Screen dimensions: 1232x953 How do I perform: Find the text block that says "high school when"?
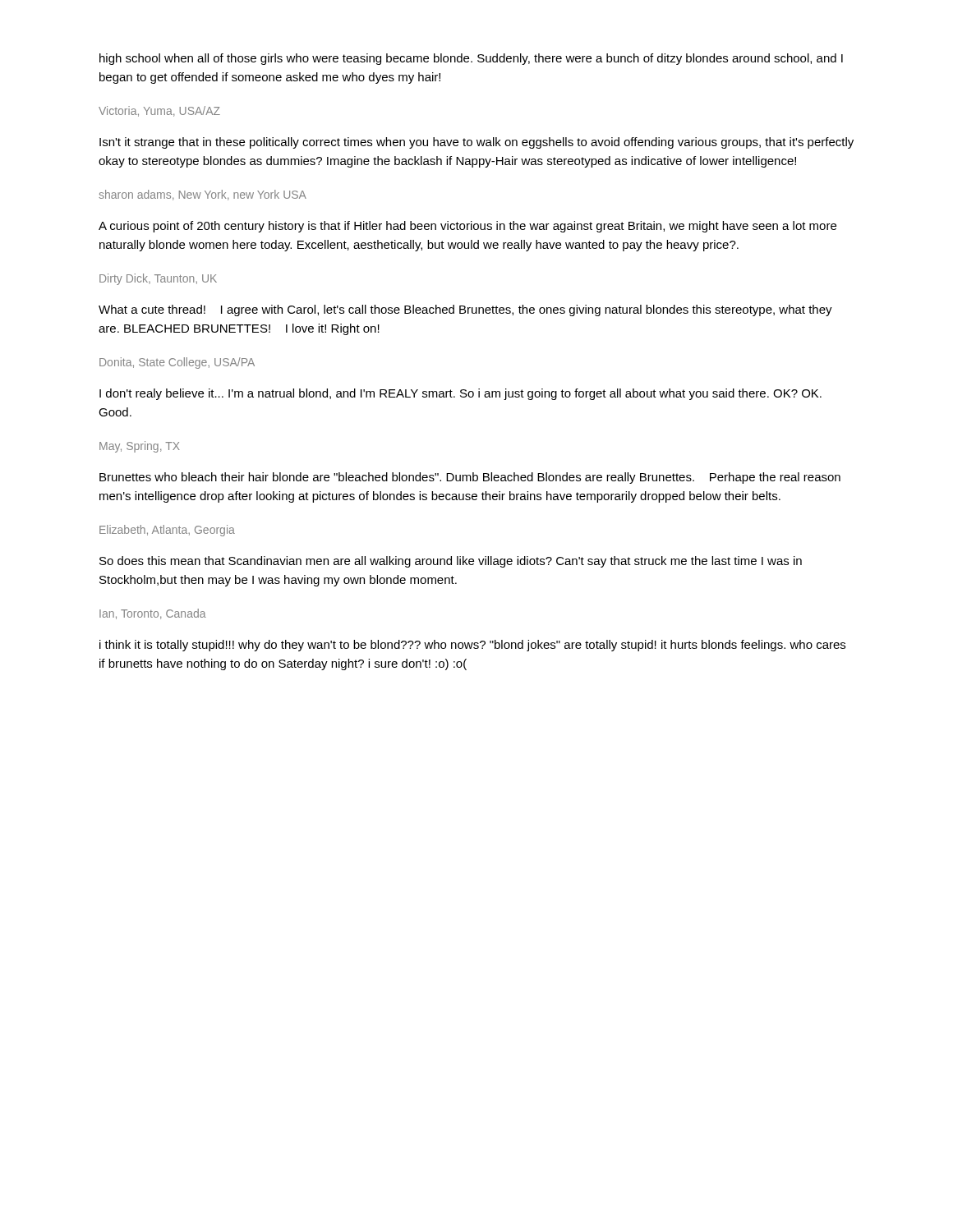pyautogui.click(x=471, y=67)
